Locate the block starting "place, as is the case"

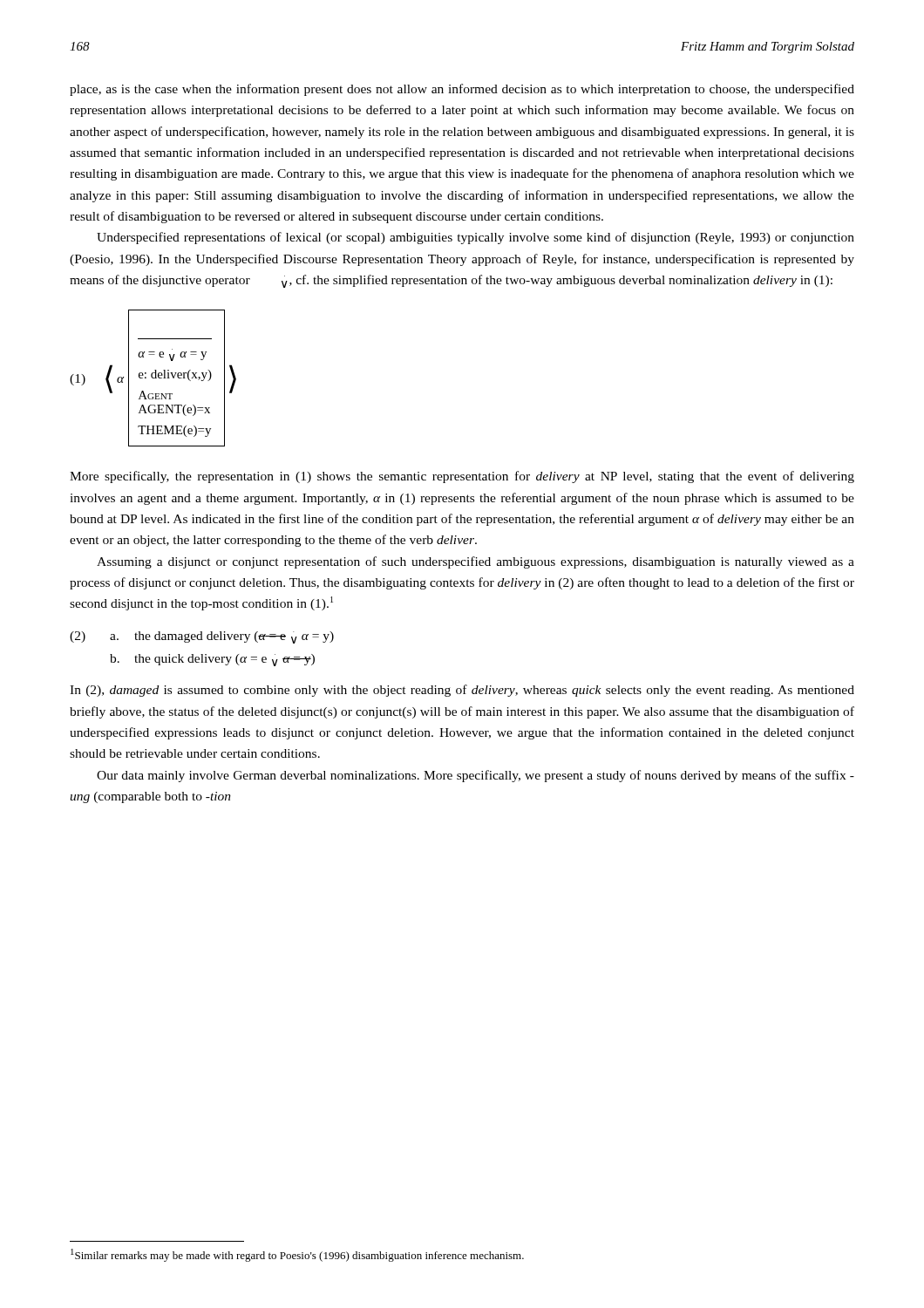coord(462,153)
